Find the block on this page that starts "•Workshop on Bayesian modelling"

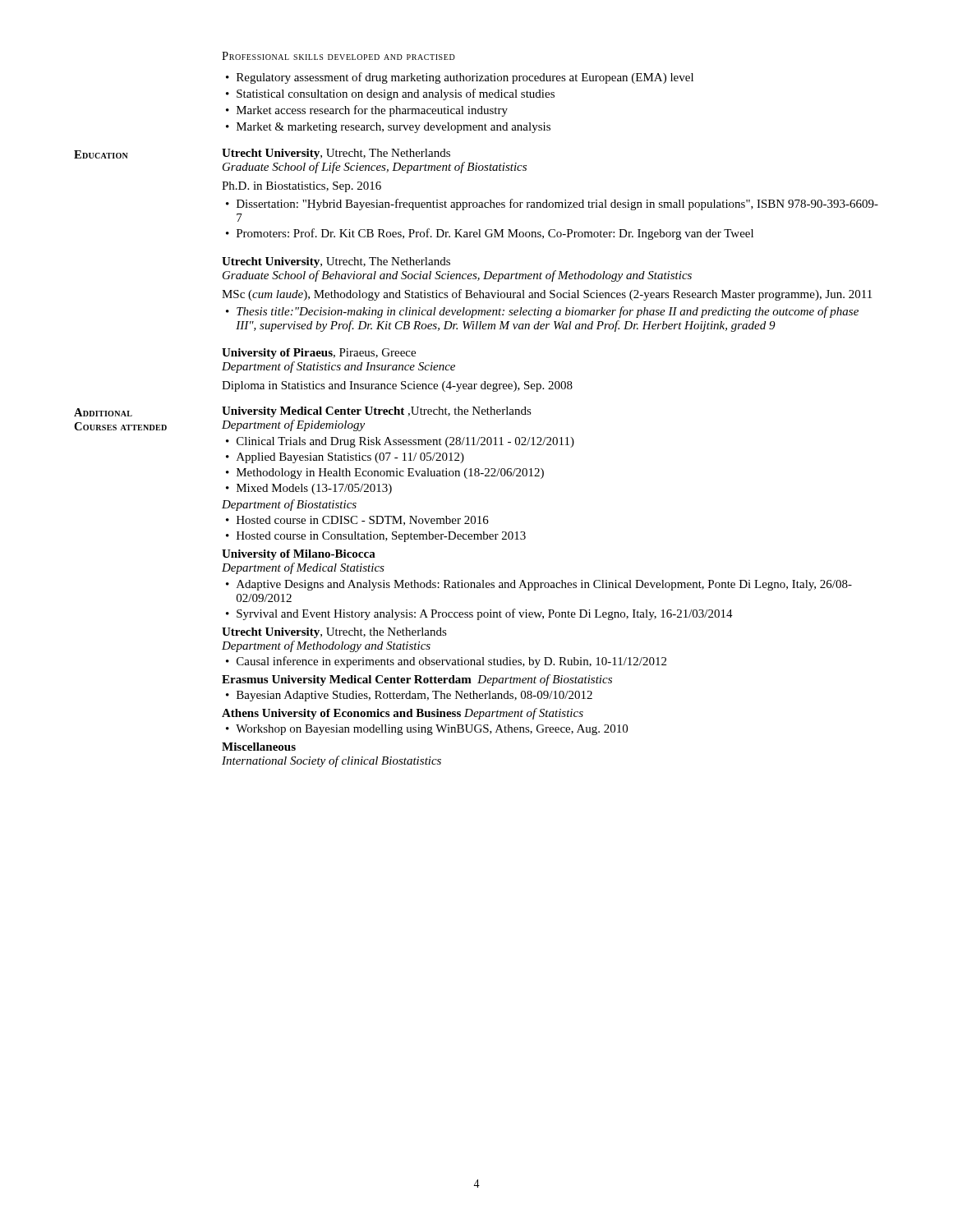427,729
